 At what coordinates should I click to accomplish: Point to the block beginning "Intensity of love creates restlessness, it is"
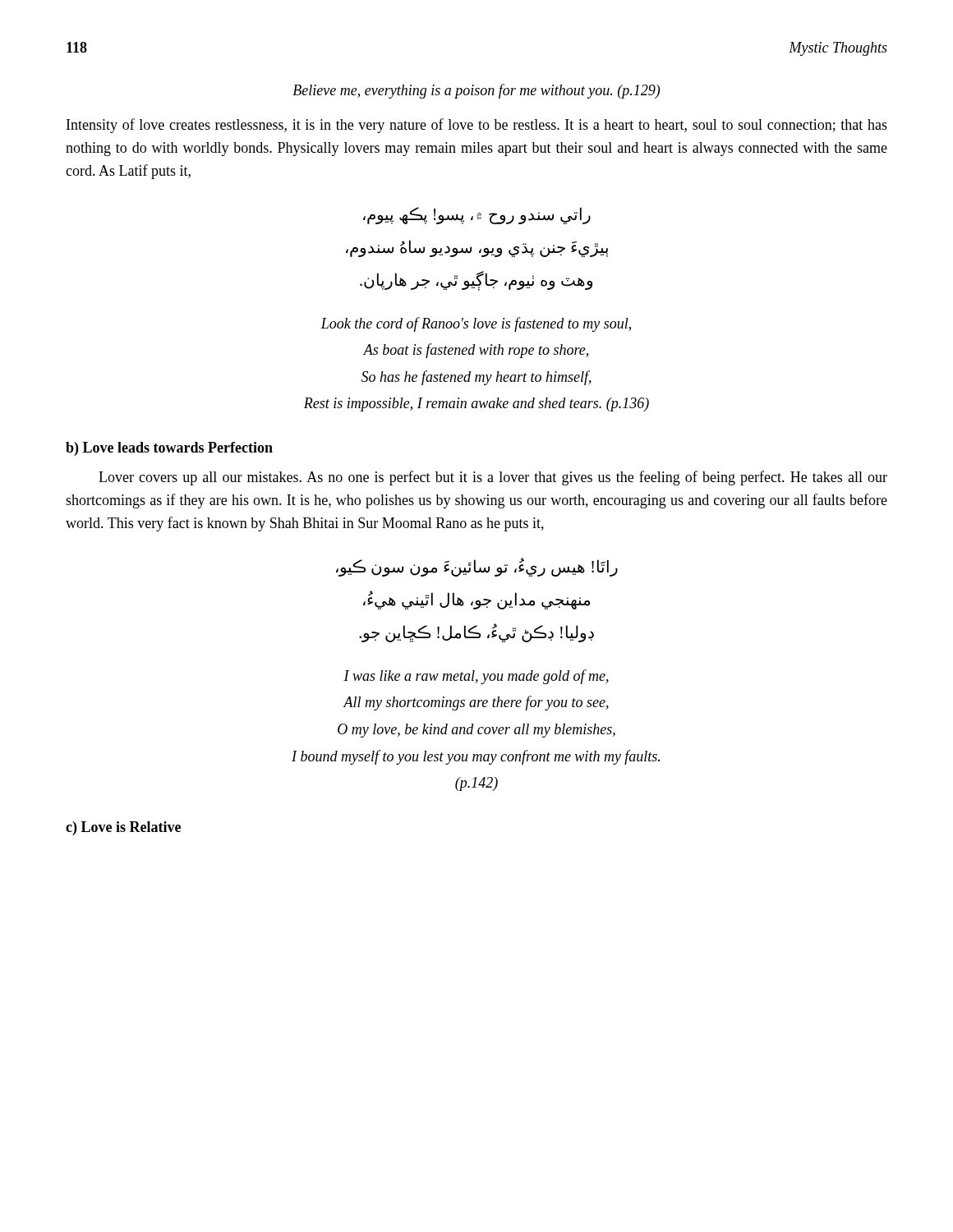coord(476,148)
